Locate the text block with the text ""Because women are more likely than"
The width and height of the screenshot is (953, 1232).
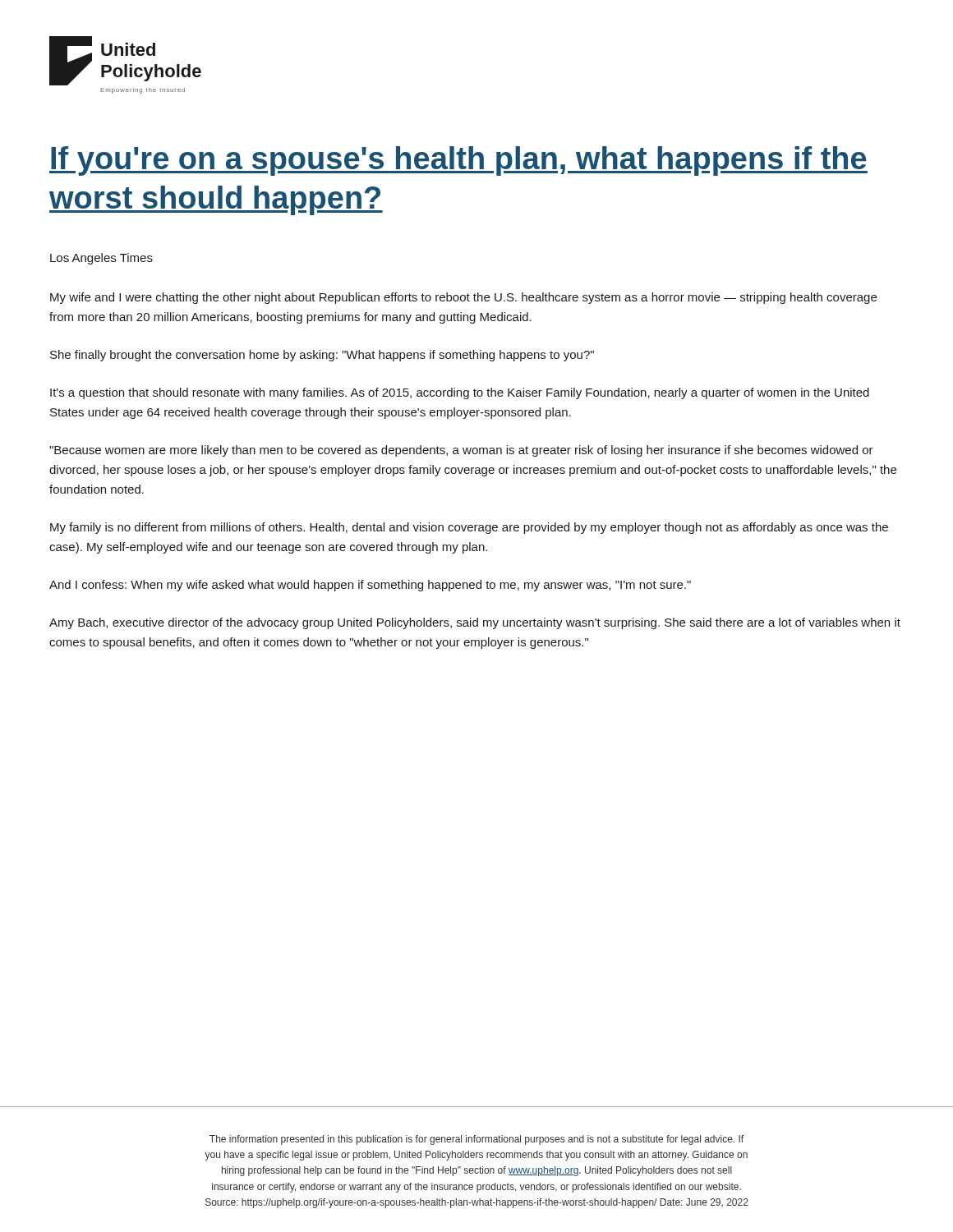(x=476, y=470)
